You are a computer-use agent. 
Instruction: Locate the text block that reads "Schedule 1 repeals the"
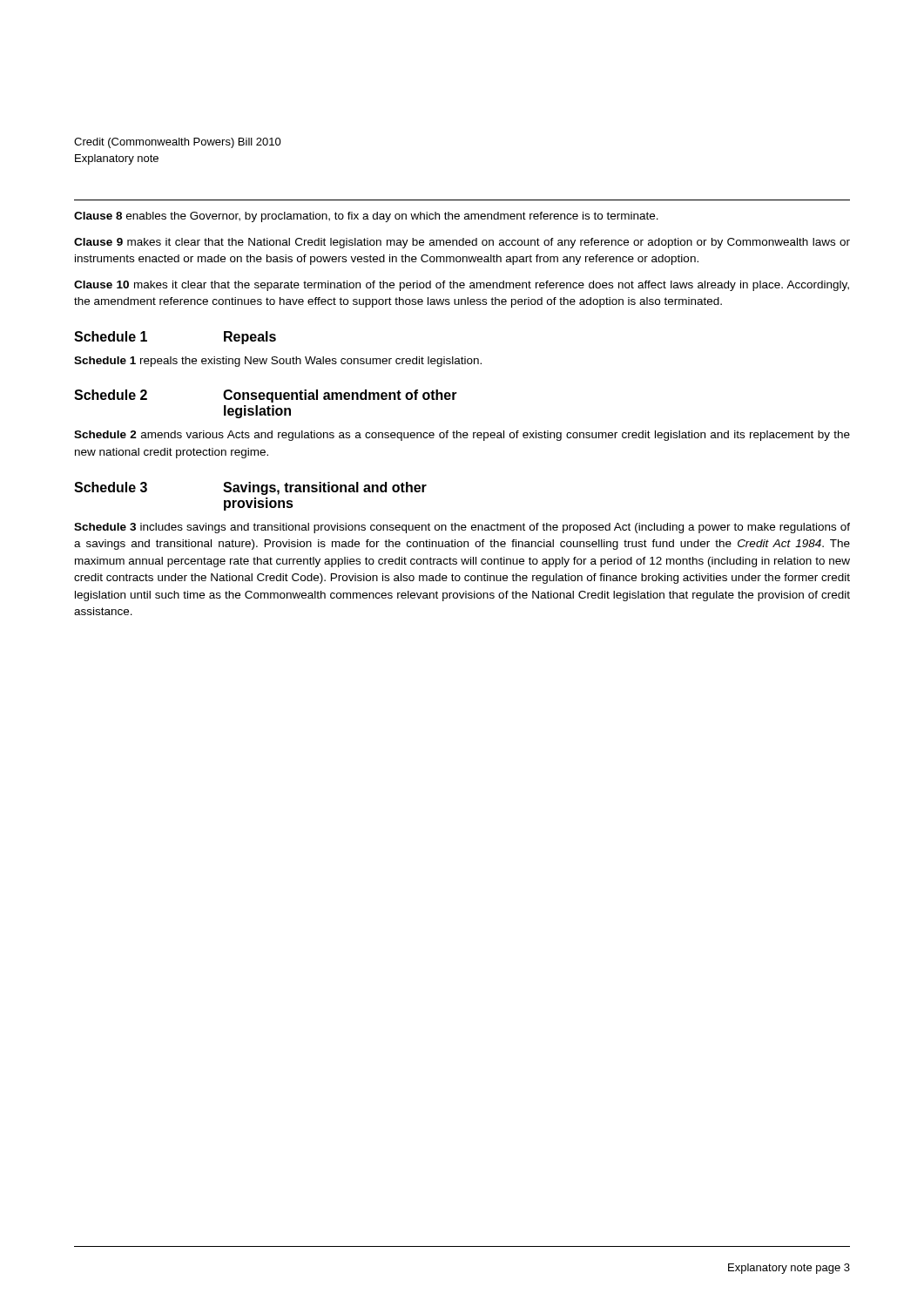(462, 360)
